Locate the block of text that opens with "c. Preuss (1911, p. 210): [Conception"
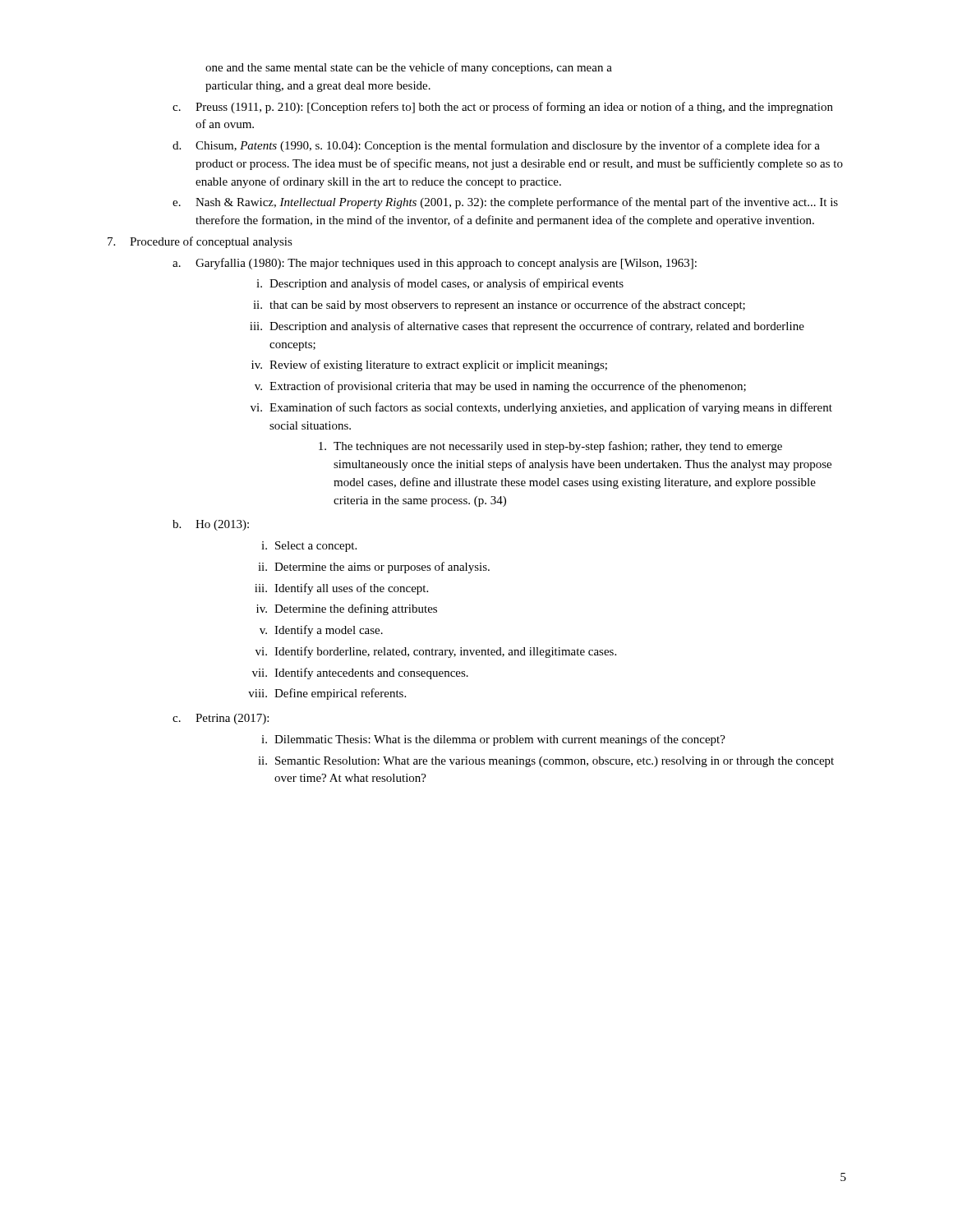 coord(509,116)
